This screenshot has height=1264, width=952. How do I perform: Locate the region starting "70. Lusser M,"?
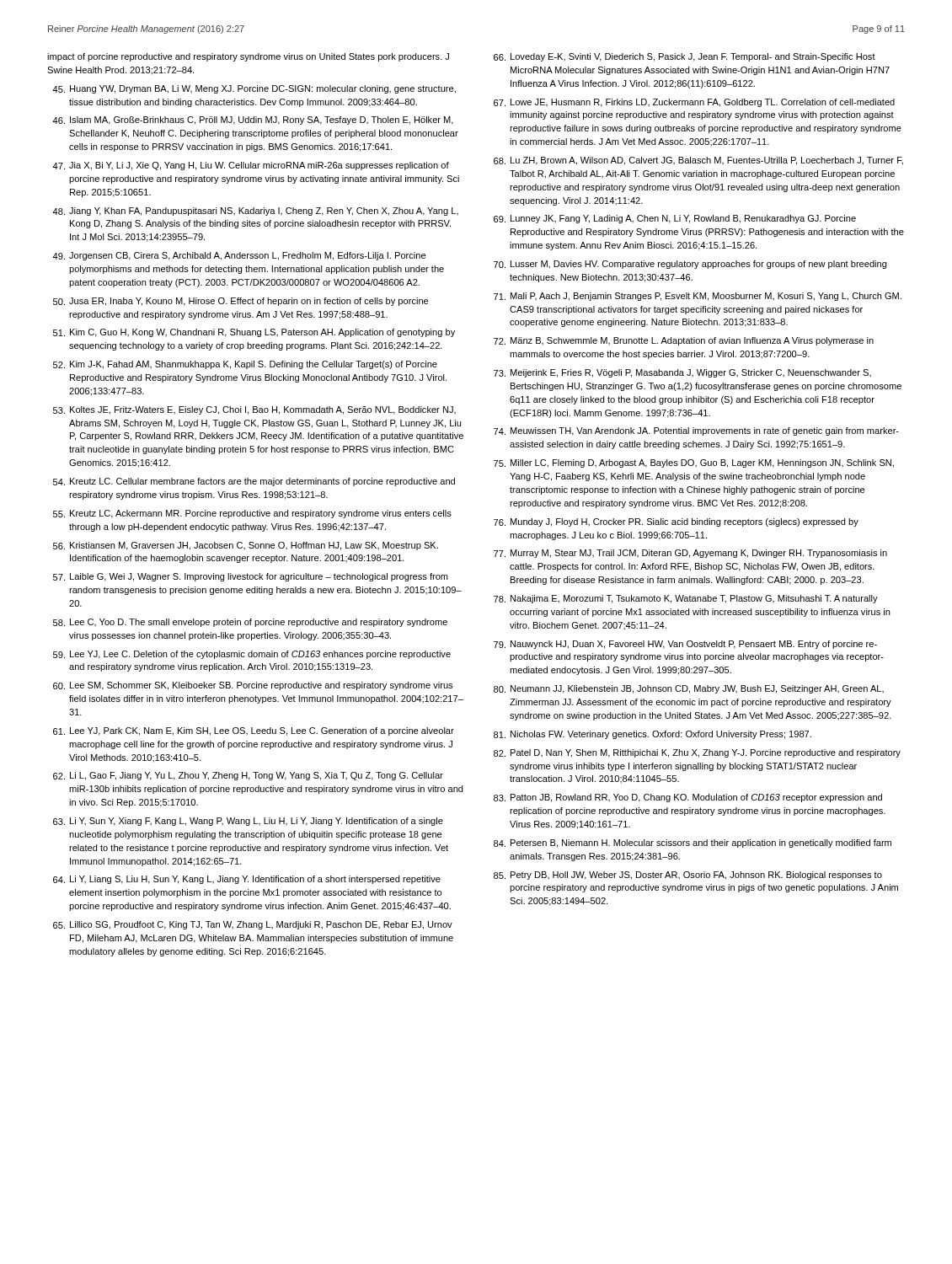696,271
